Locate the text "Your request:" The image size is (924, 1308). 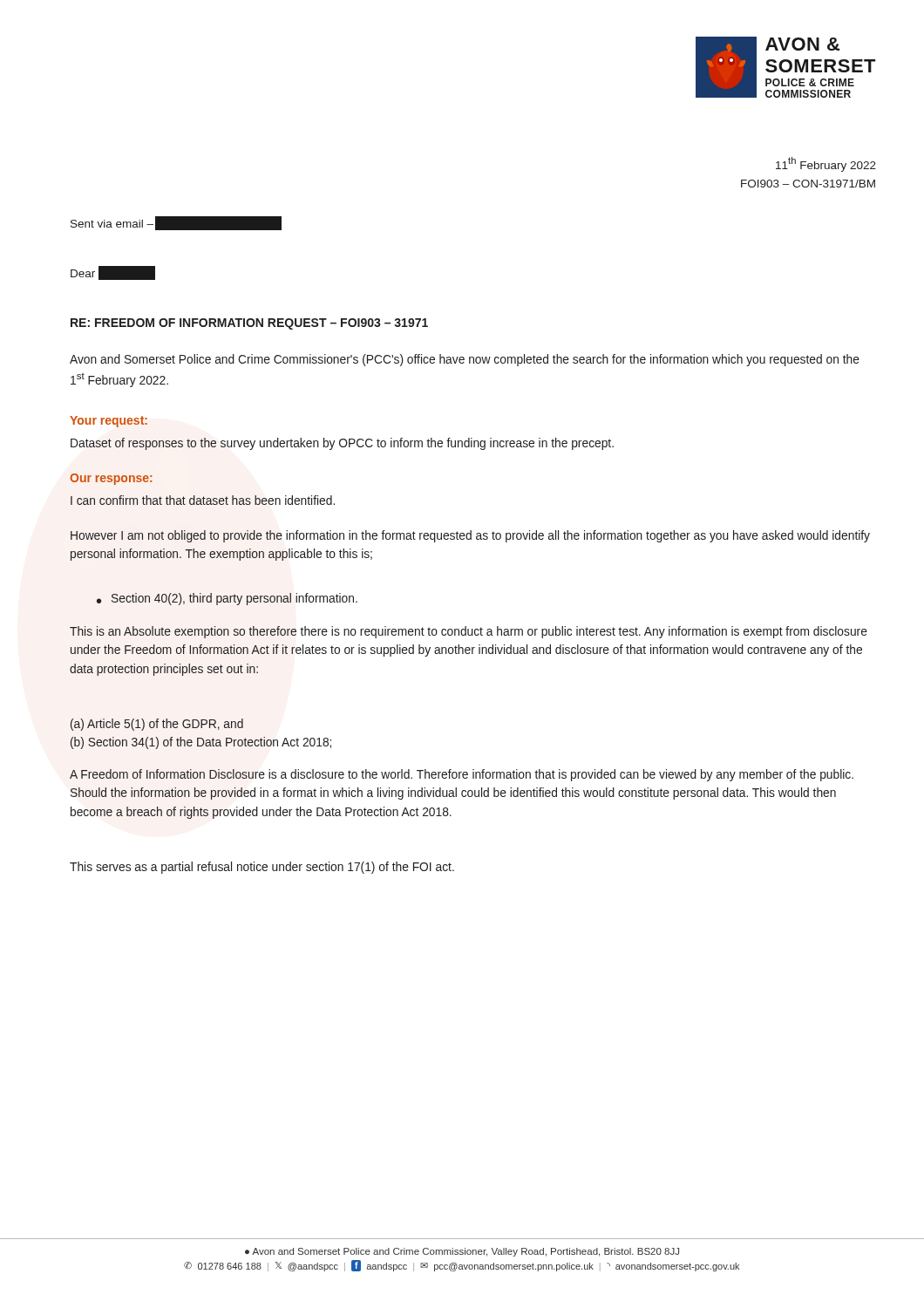109,420
